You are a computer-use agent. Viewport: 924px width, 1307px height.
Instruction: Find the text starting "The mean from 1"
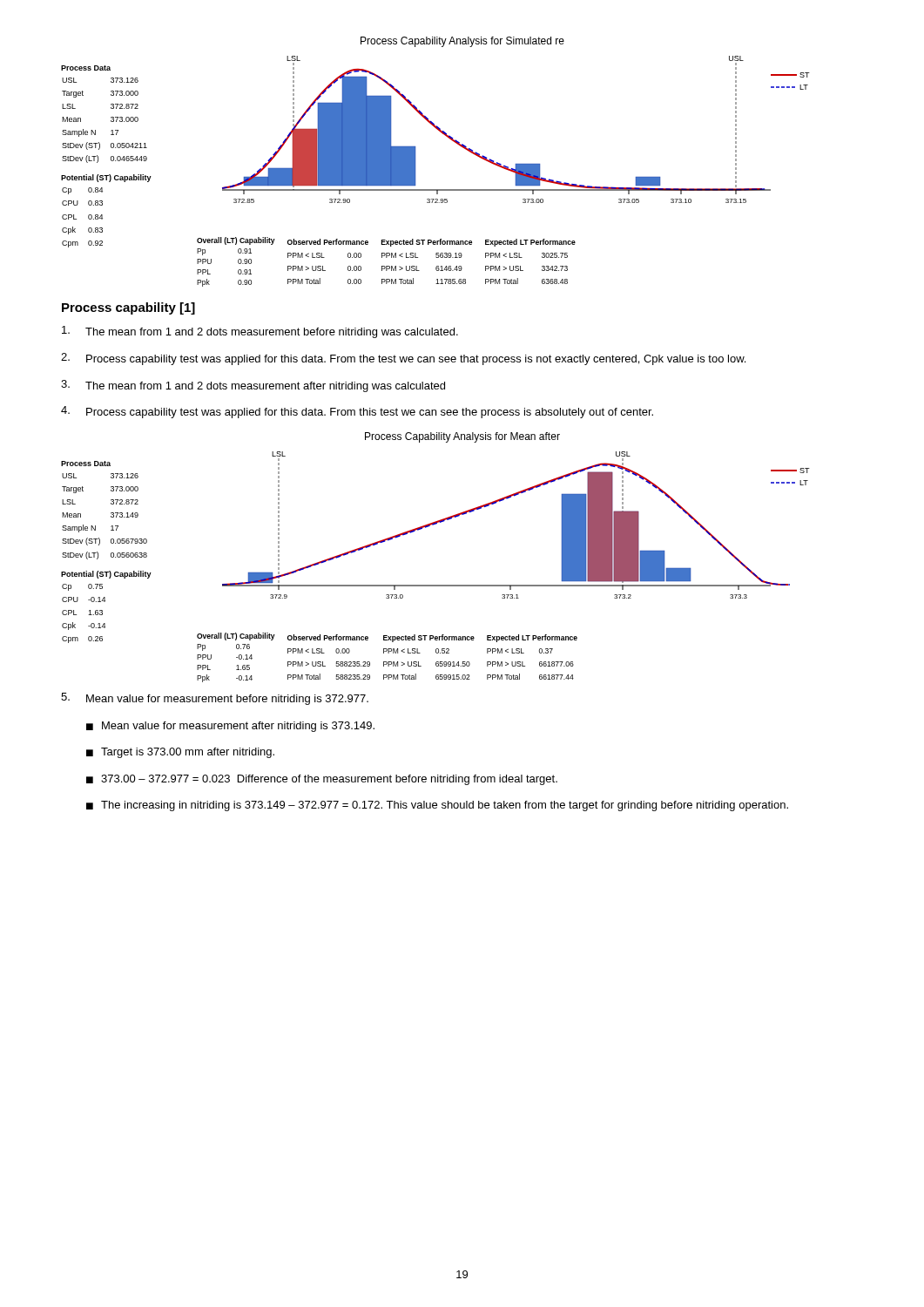click(462, 332)
